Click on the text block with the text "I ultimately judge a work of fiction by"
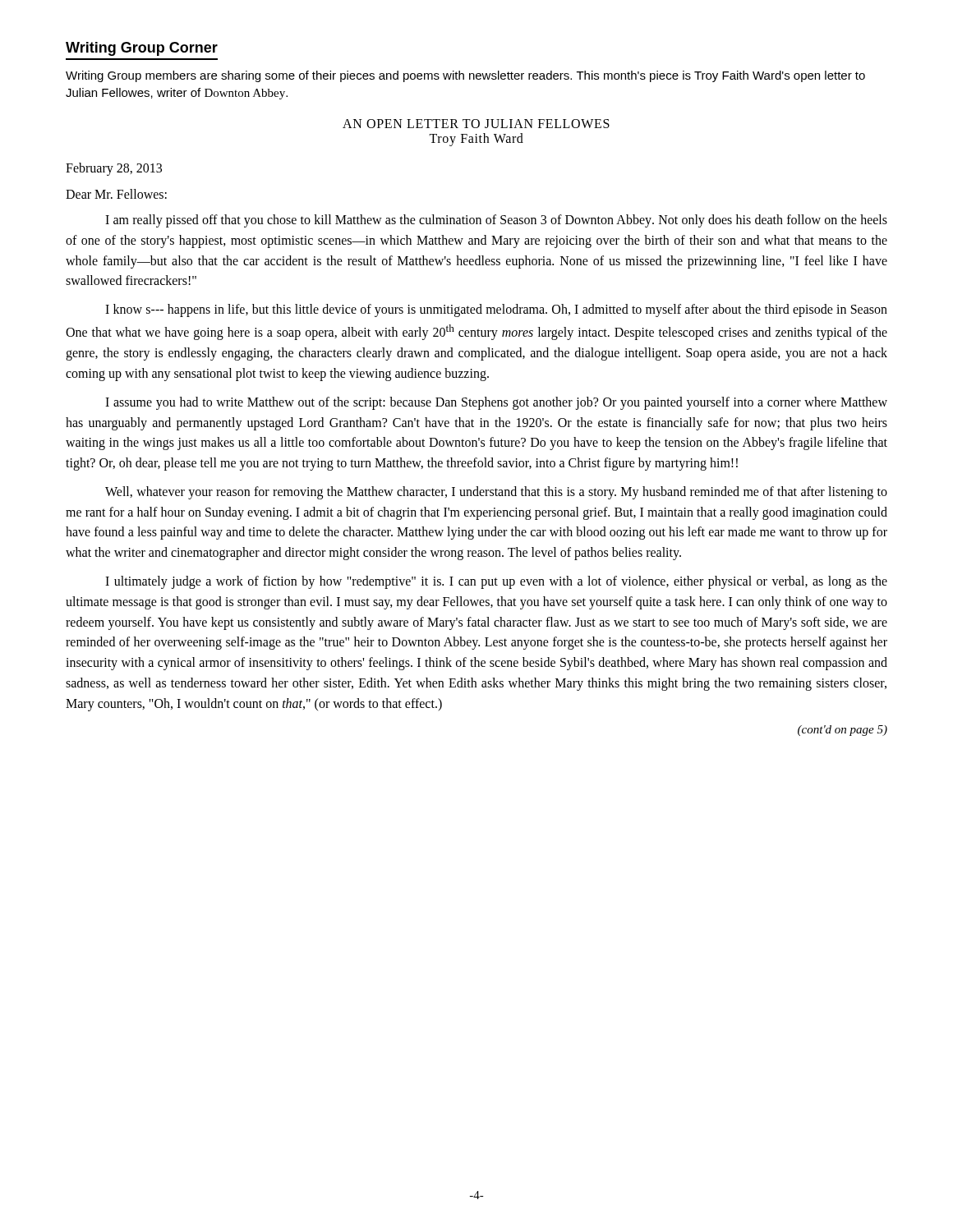 point(476,642)
